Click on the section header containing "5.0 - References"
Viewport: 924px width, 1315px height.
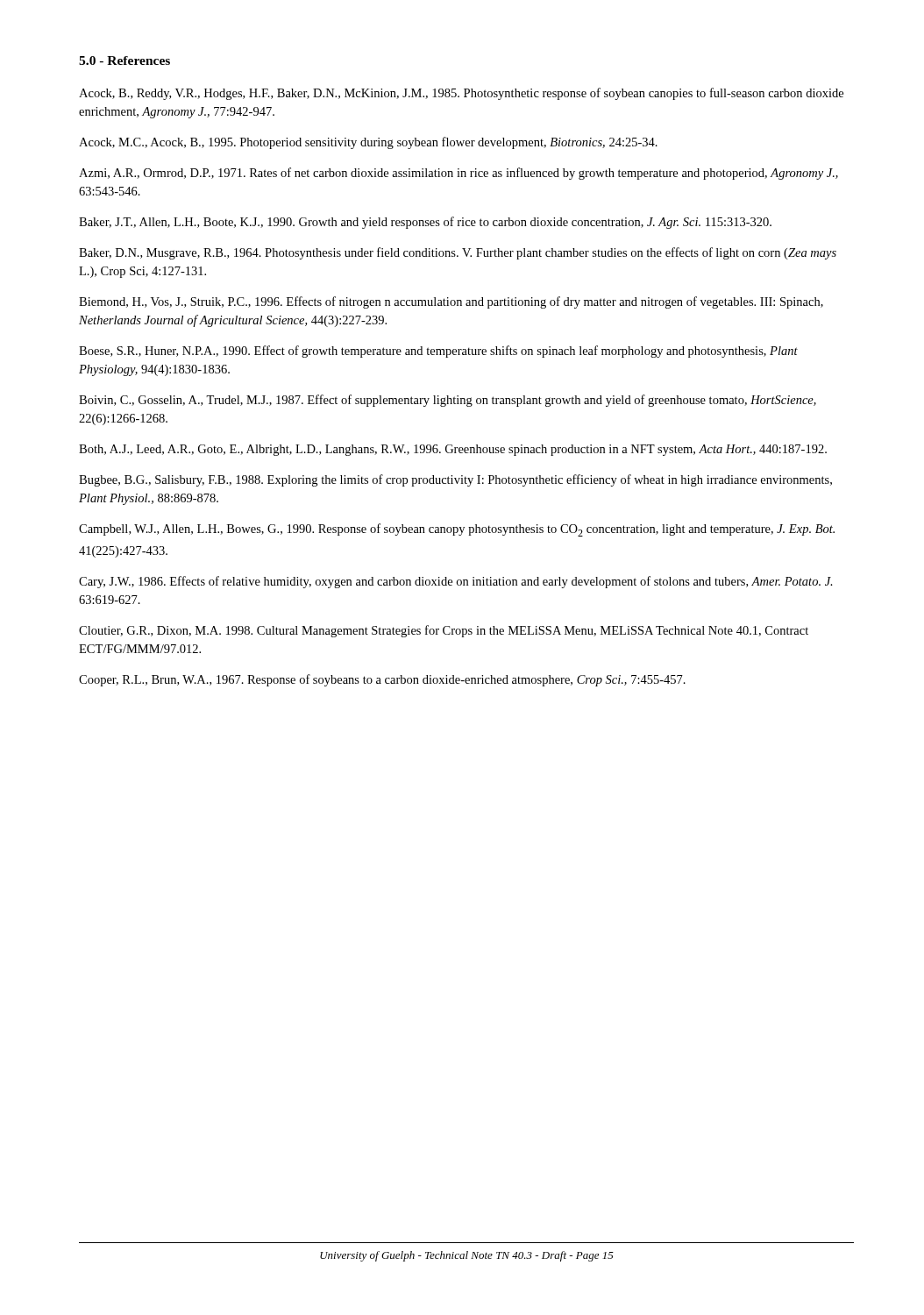[125, 60]
